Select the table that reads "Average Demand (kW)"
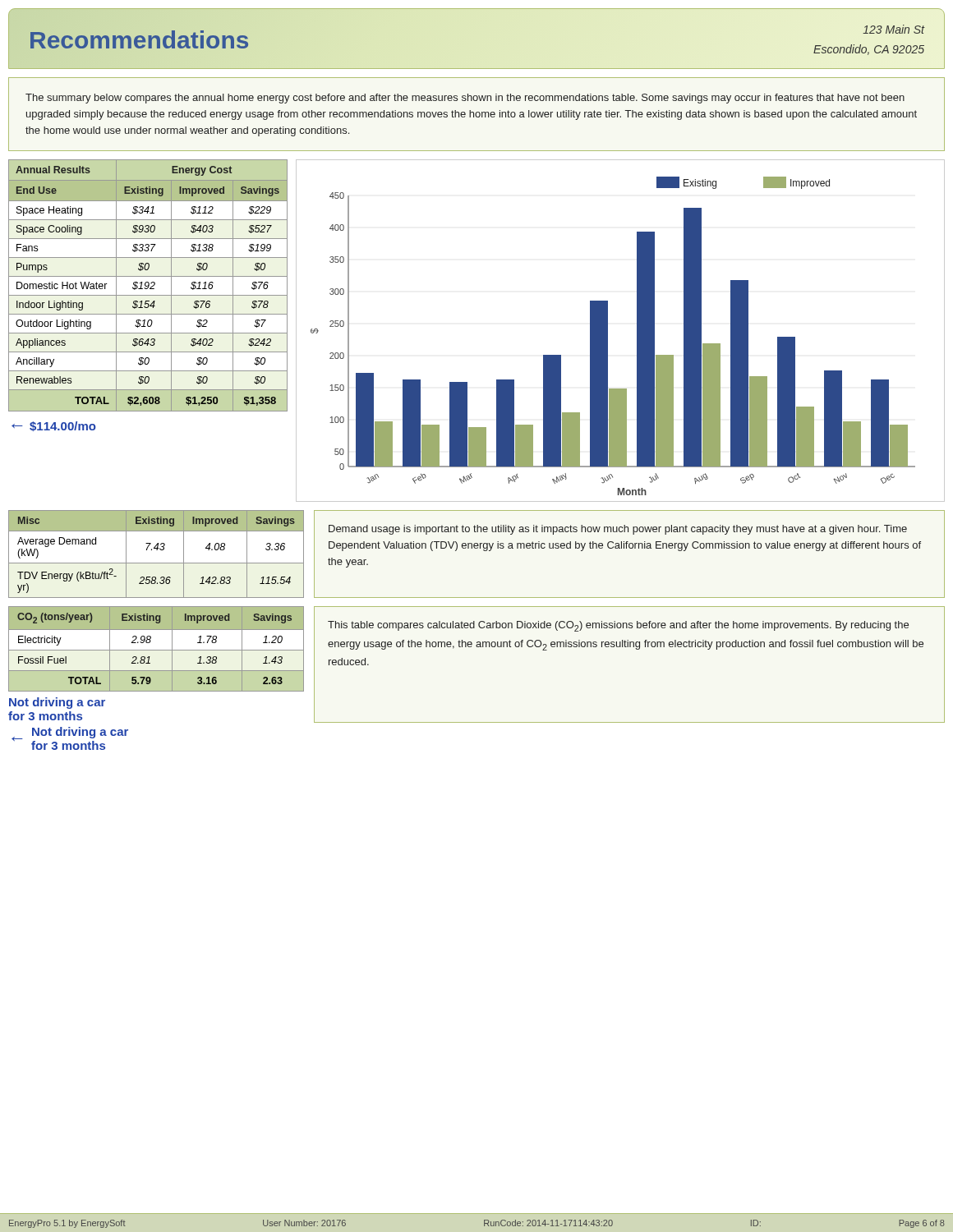Viewport: 953px width, 1232px height. (x=156, y=554)
